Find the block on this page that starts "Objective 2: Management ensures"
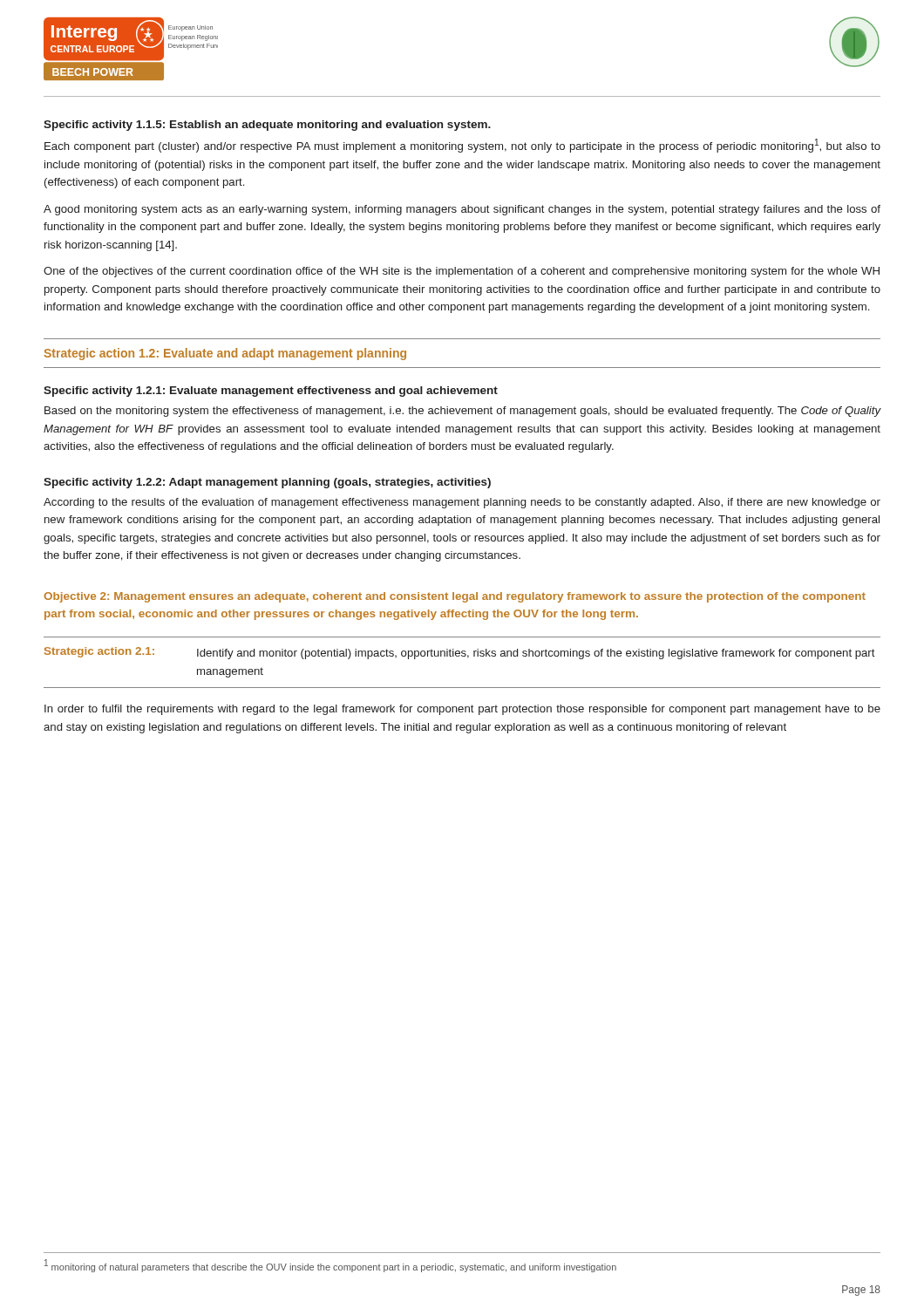Image resolution: width=924 pixels, height=1308 pixels. click(x=455, y=604)
